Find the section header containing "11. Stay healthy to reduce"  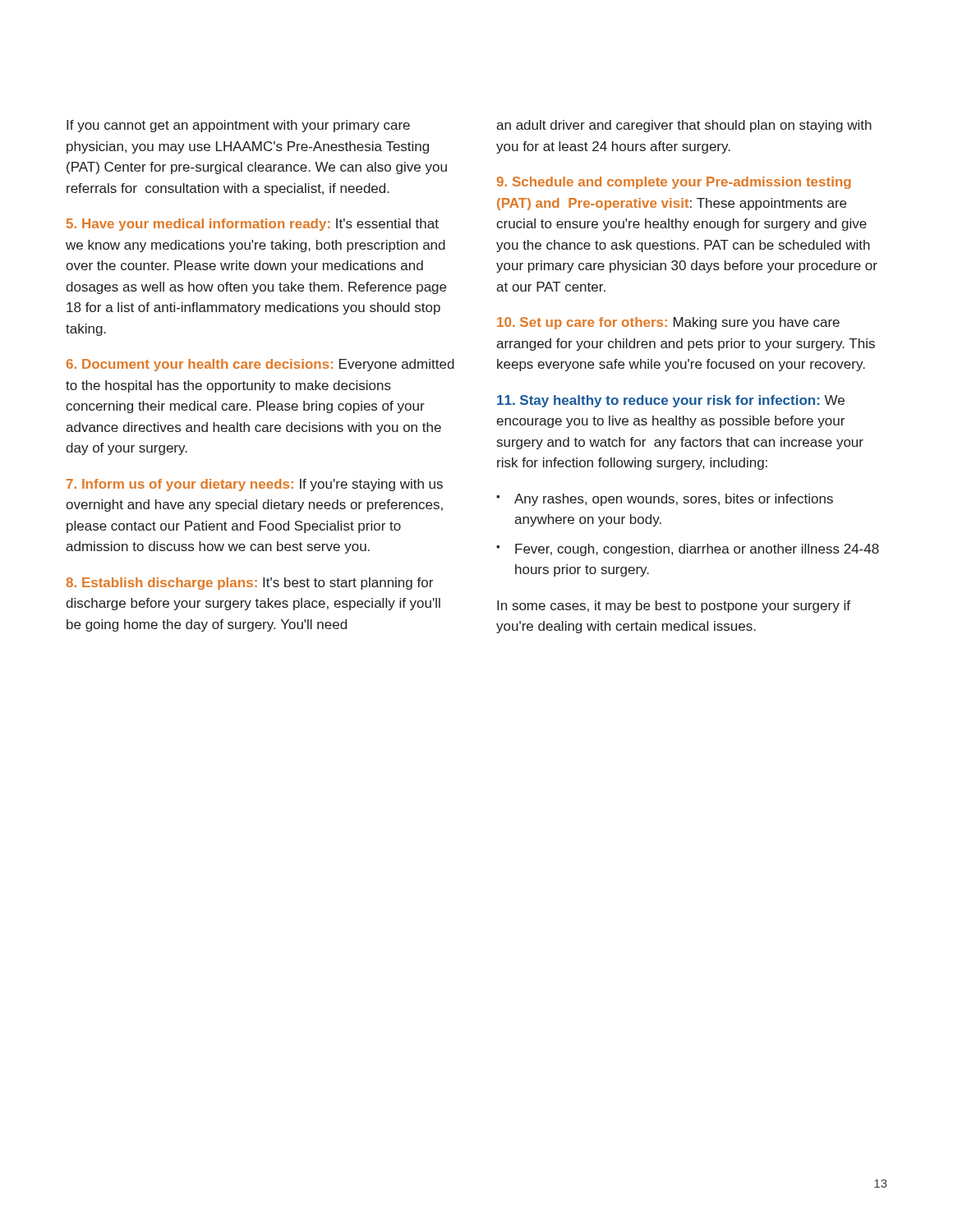pyautogui.click(x=692, y=432)
